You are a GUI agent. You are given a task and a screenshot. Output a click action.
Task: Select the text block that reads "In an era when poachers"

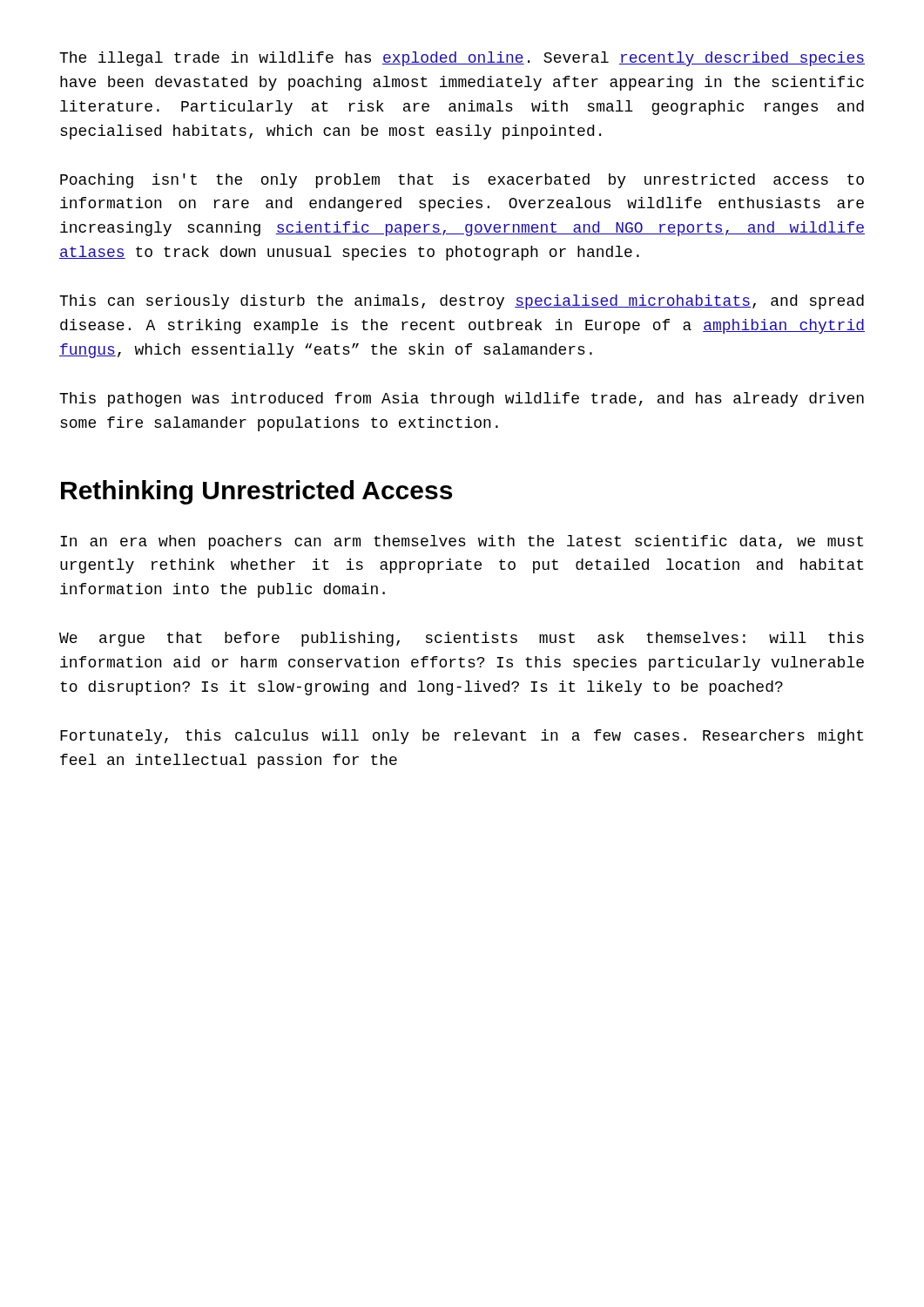(462, 566)
